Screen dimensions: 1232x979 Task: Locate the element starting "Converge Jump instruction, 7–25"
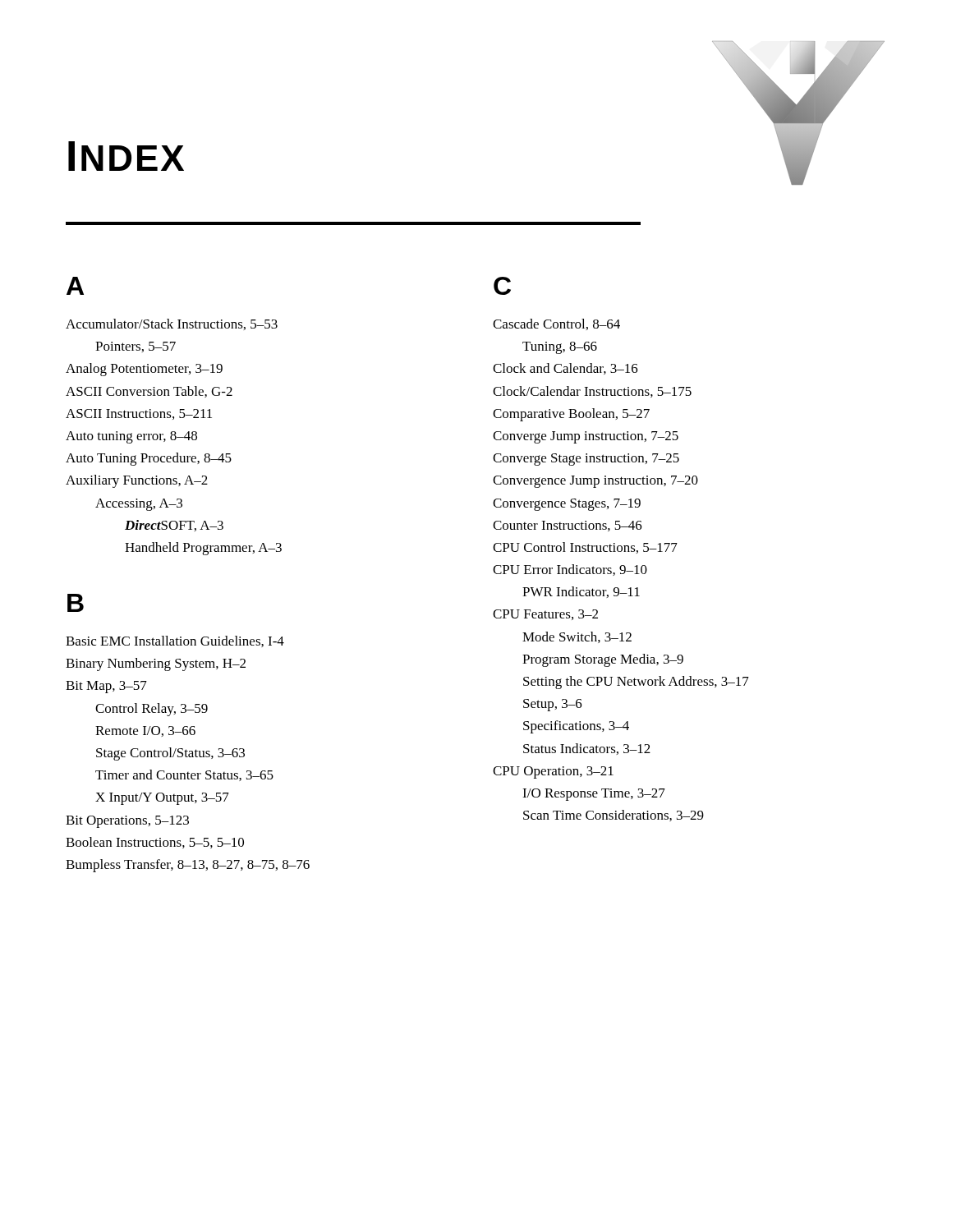tap(586, 436)
